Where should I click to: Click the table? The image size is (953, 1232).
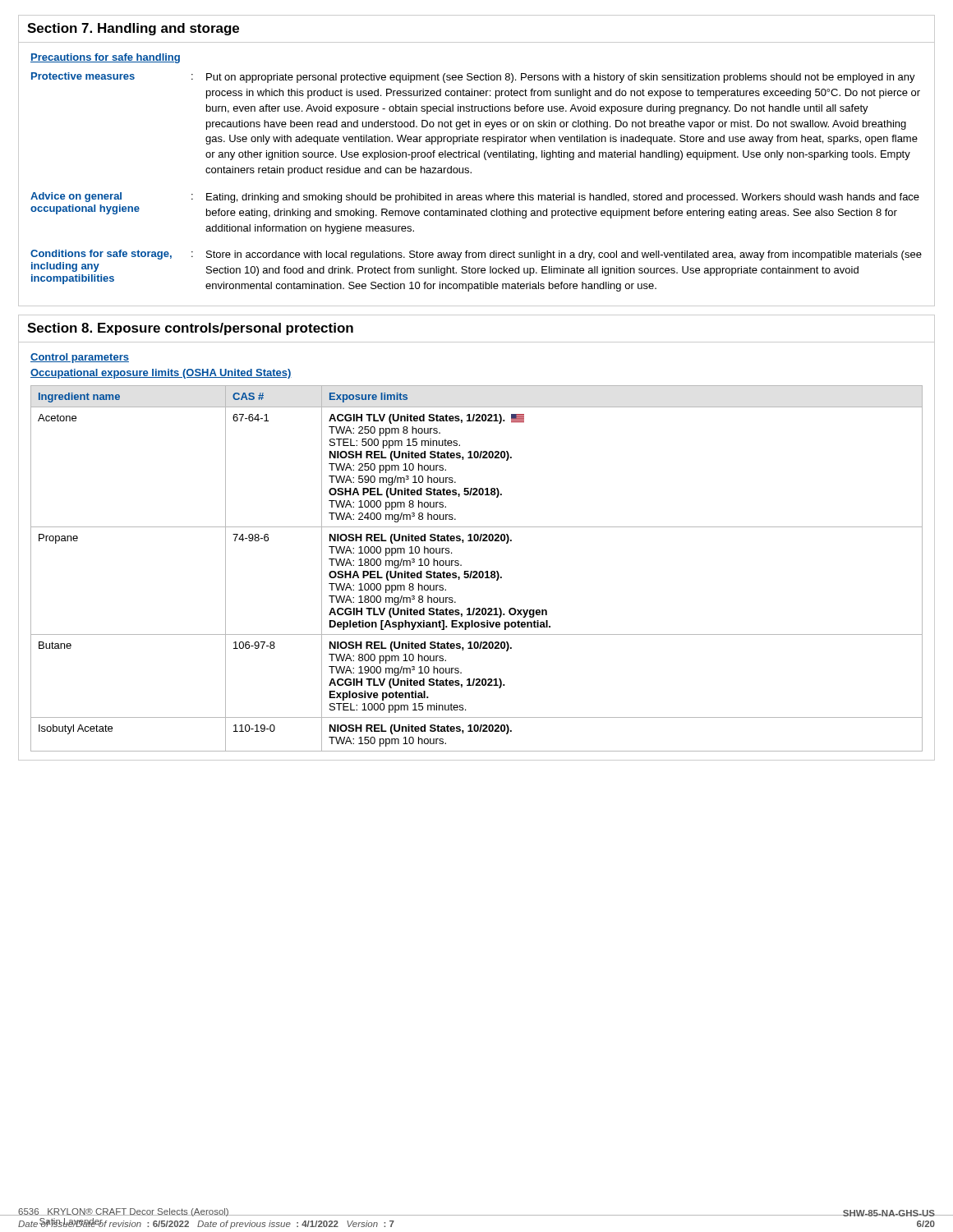click(x=476, y=568)
